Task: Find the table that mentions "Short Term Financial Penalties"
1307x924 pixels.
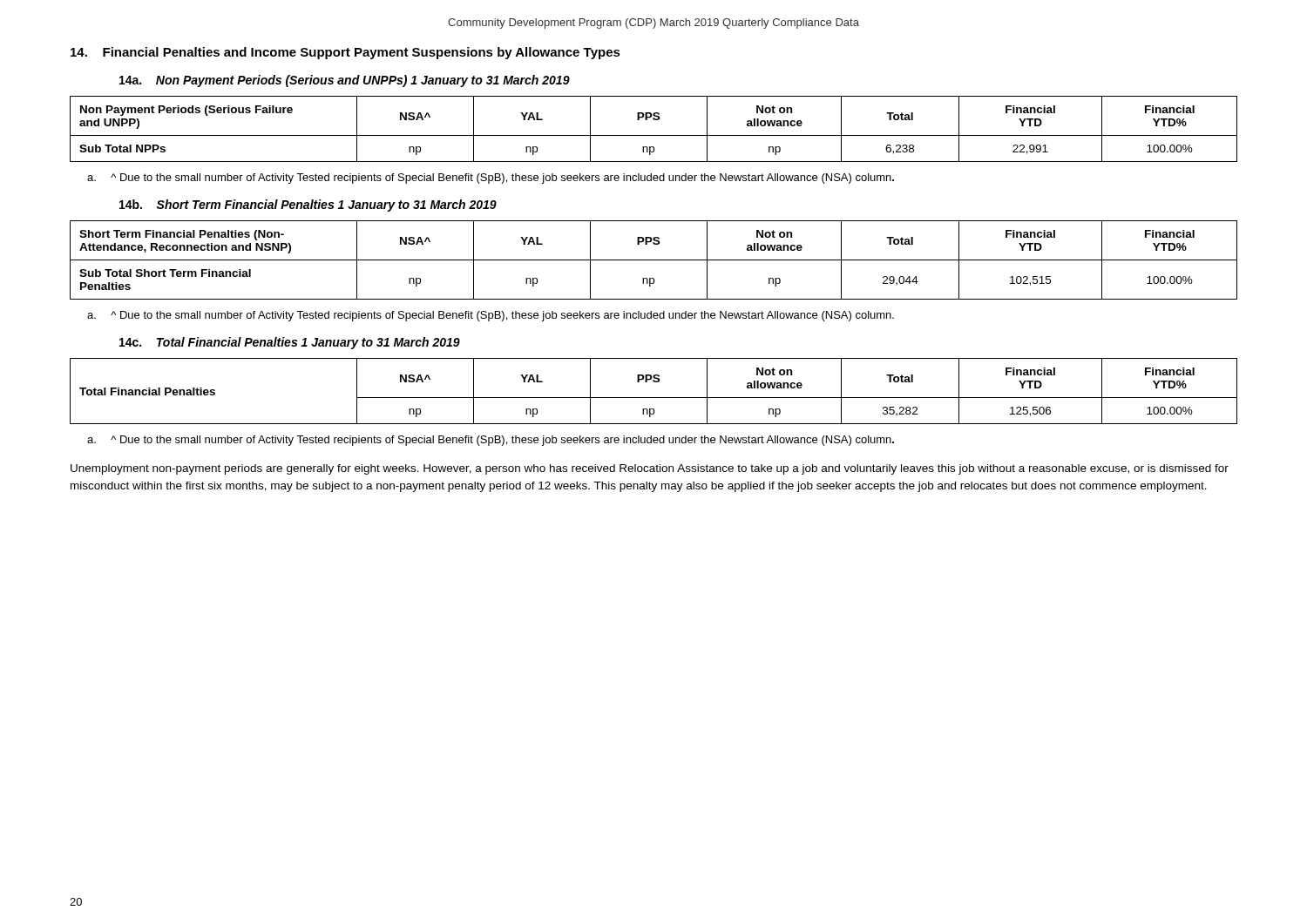Action: click(654, 260)
